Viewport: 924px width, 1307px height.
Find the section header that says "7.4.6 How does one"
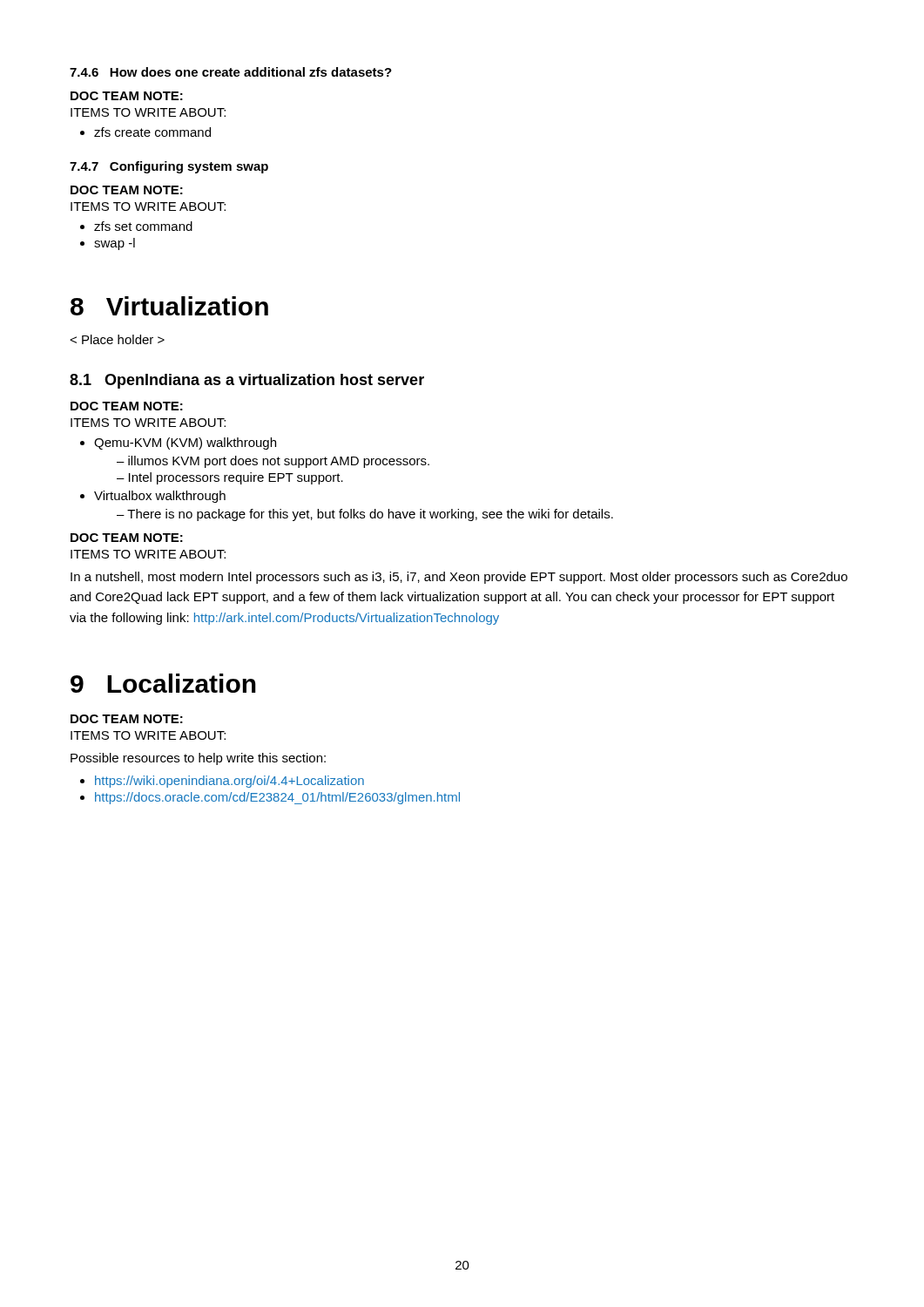click(x=231, y=72)
